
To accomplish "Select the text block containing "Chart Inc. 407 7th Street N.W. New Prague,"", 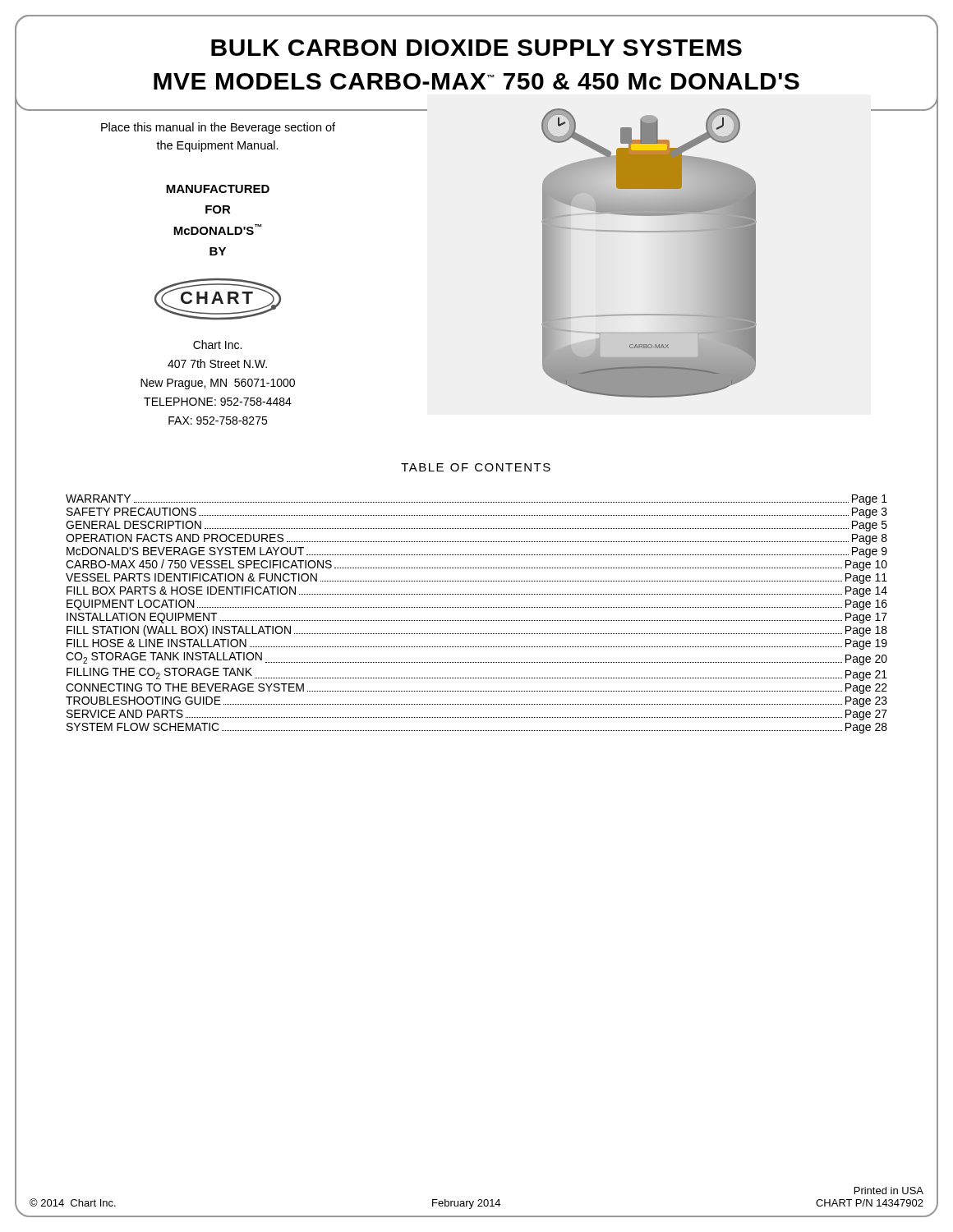I will click(218, 382).
